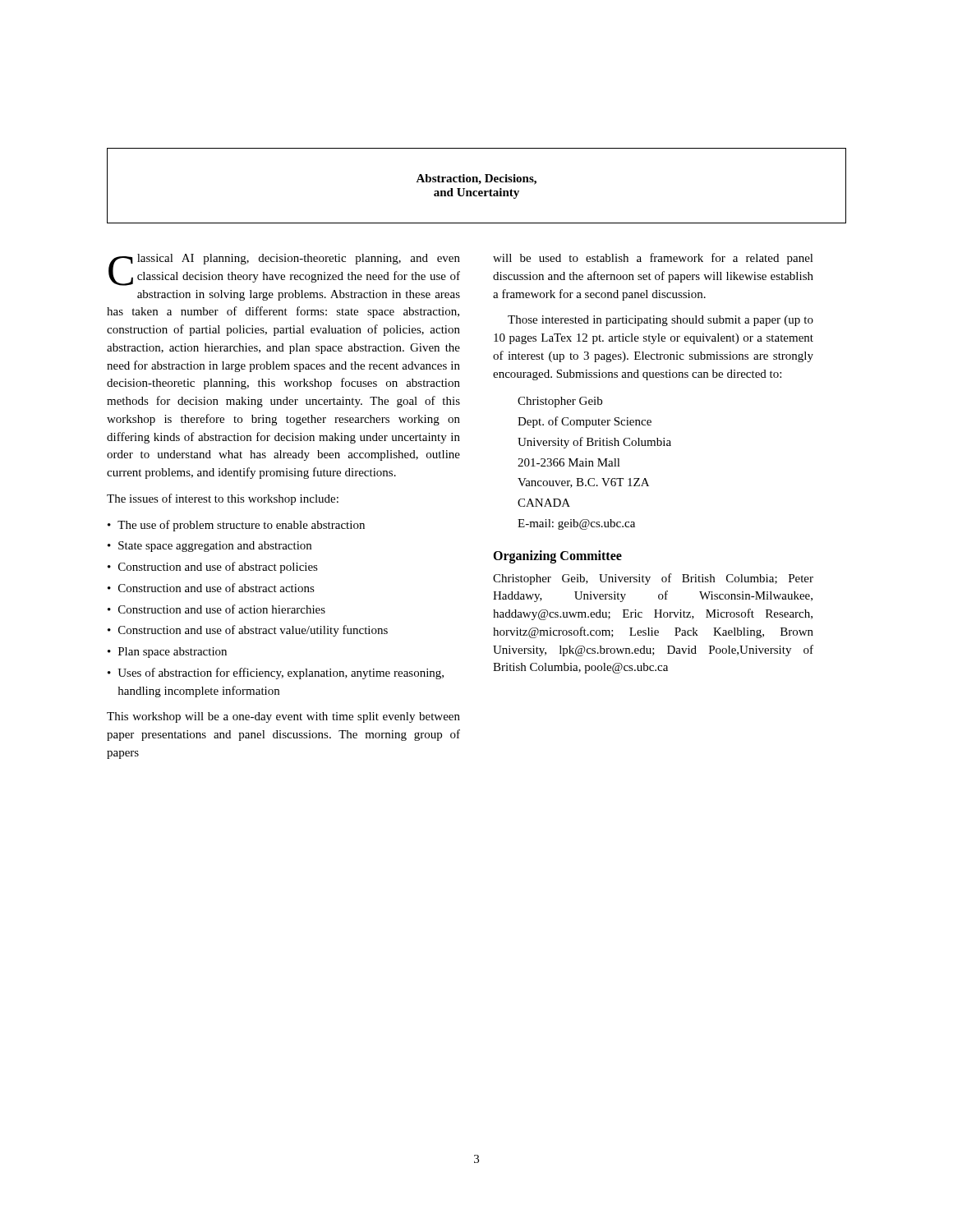953x1232 pixels.
Task: Find the list item containing "Construction and use of abstract policies"
Action: pyautogui.click(x=218, y=567)
